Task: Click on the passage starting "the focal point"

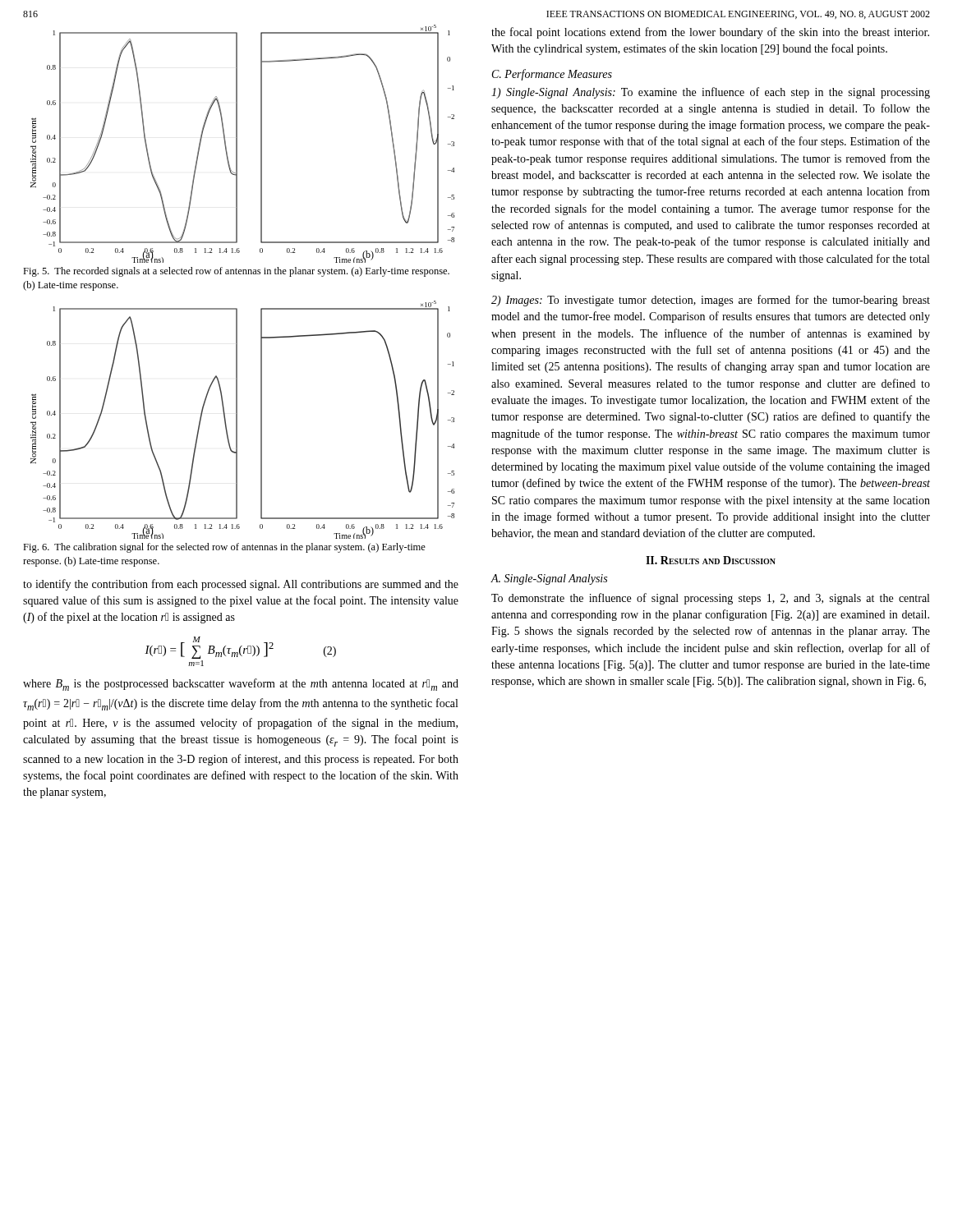Action: tap(711, 41)
